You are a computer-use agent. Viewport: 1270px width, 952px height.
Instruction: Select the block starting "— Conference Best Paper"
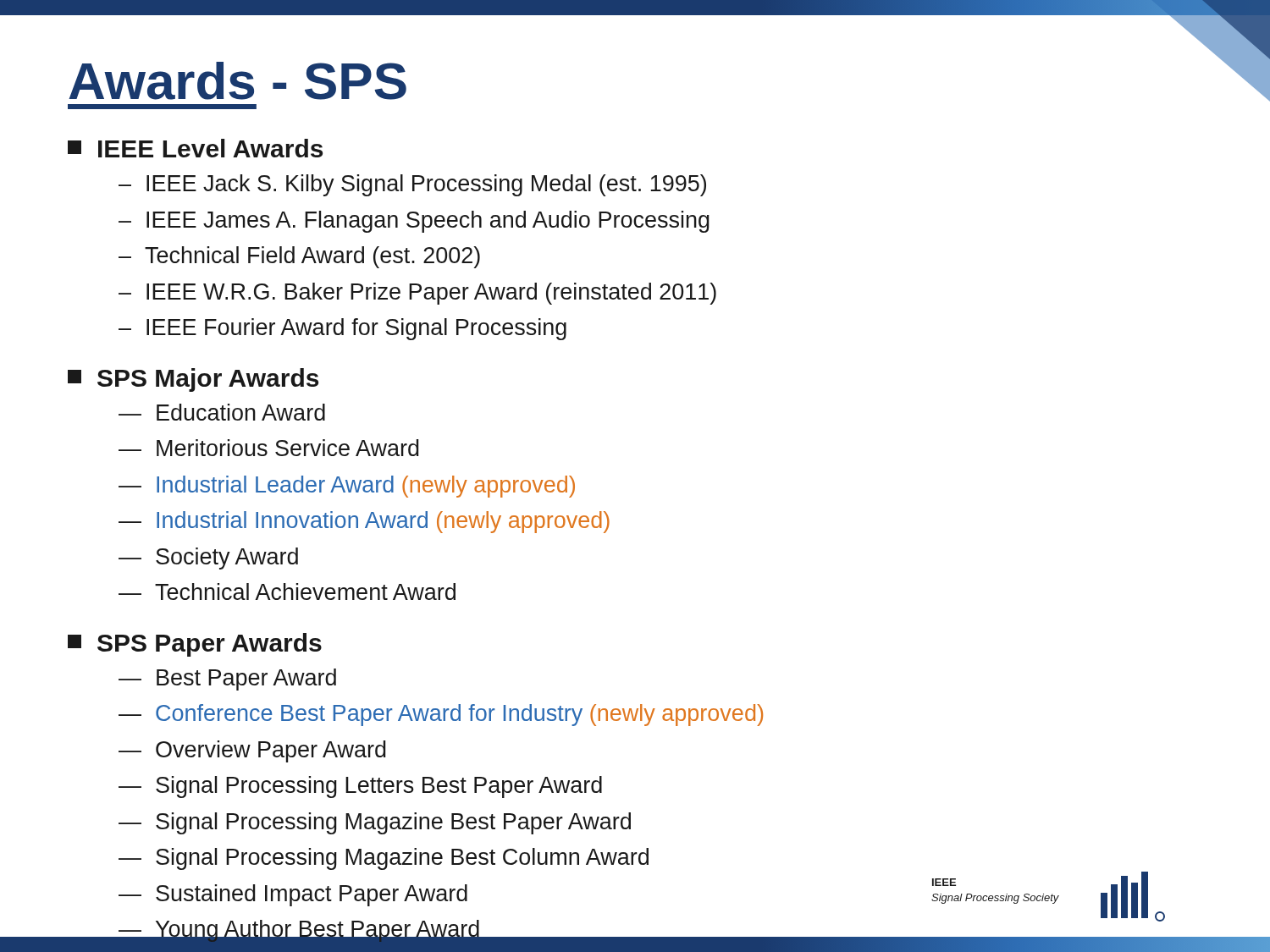(x=441, y=714)
